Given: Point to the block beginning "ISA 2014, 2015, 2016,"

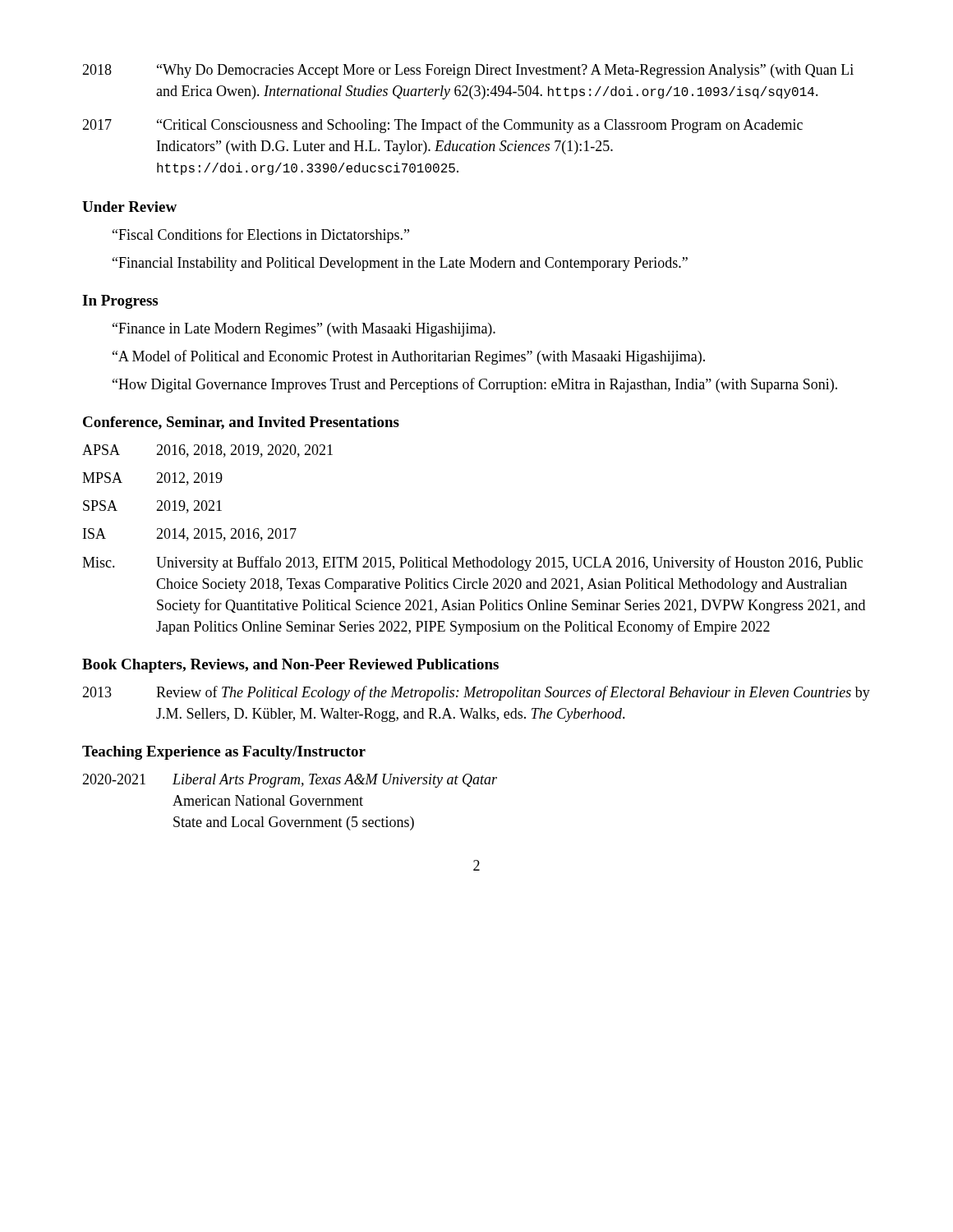Looking at the screenshot, I should coord(190,535).
